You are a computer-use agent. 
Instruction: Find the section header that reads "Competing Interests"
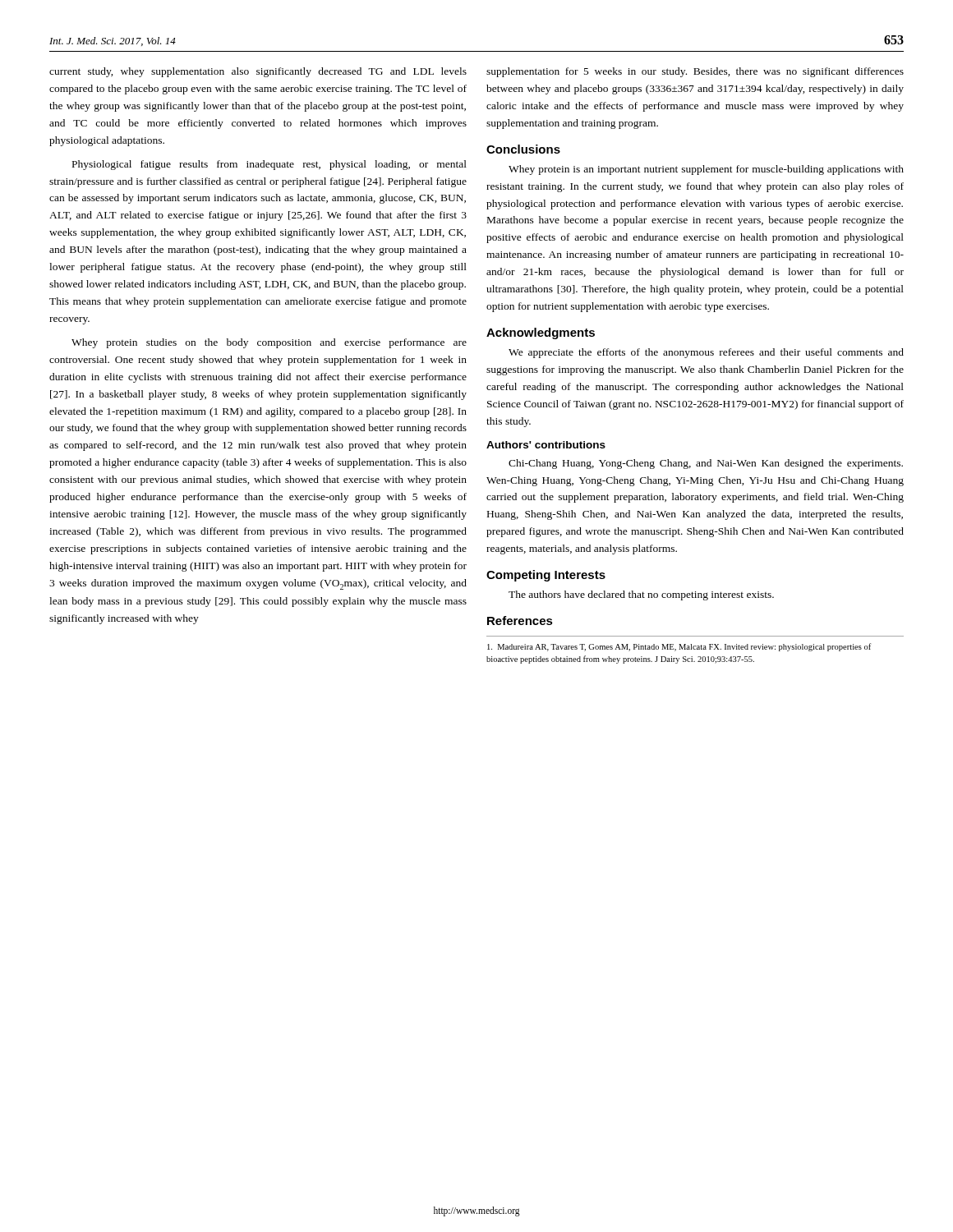pyautogui.click(x=546, y=575)
